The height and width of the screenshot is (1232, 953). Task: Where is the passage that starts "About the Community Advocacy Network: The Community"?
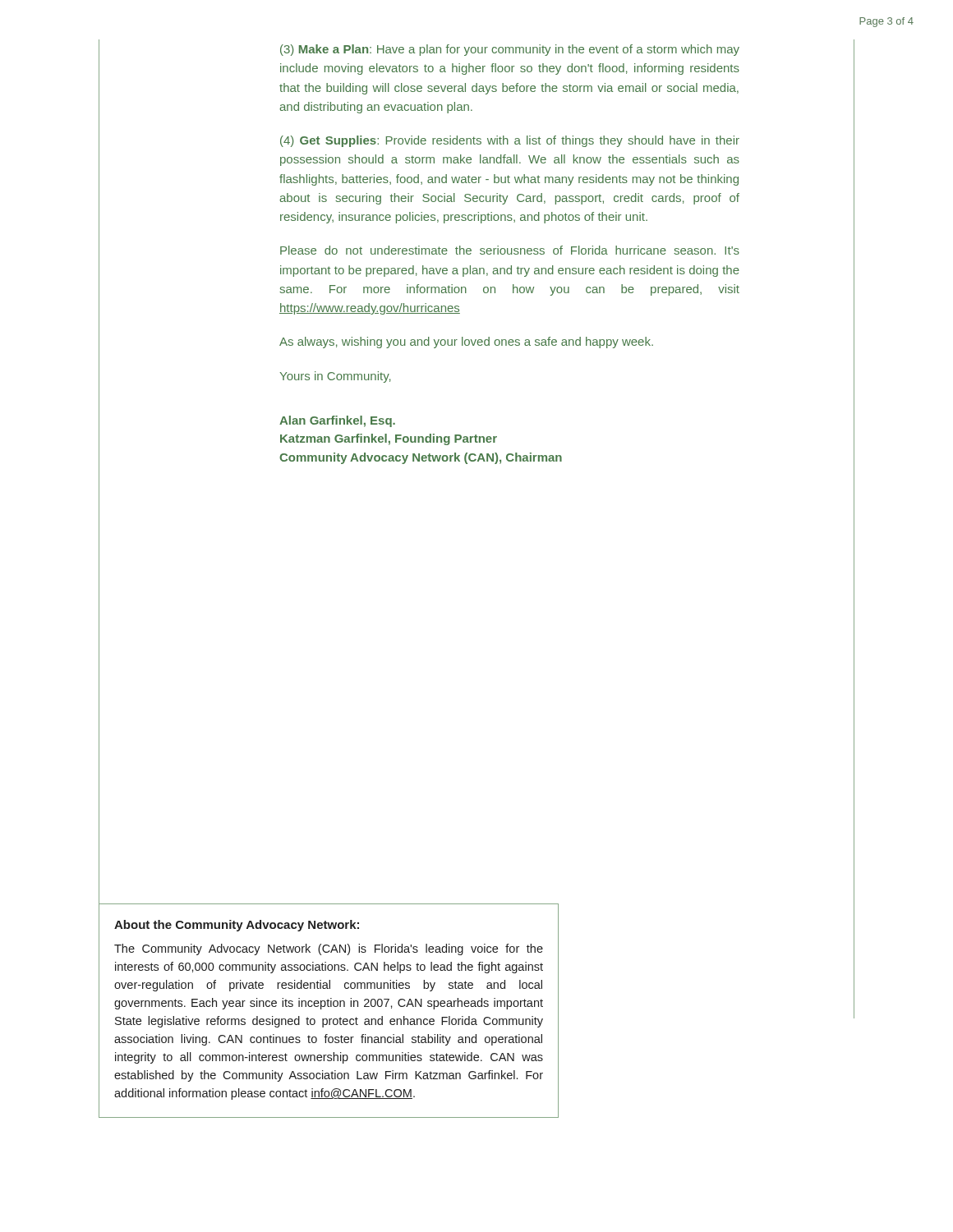(329, 1010)
